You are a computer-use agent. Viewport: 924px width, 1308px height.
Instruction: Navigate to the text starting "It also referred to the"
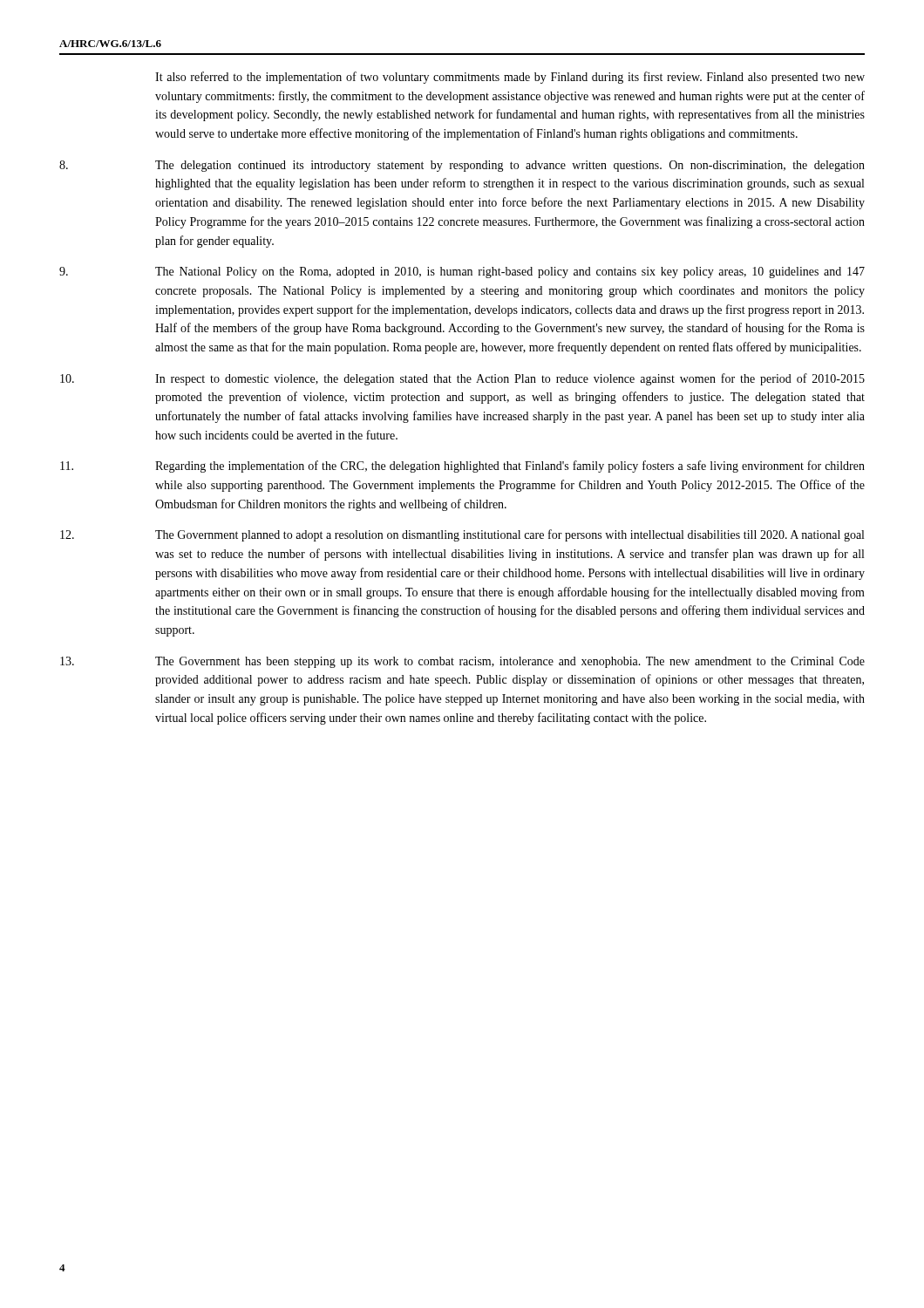(510, 106)
